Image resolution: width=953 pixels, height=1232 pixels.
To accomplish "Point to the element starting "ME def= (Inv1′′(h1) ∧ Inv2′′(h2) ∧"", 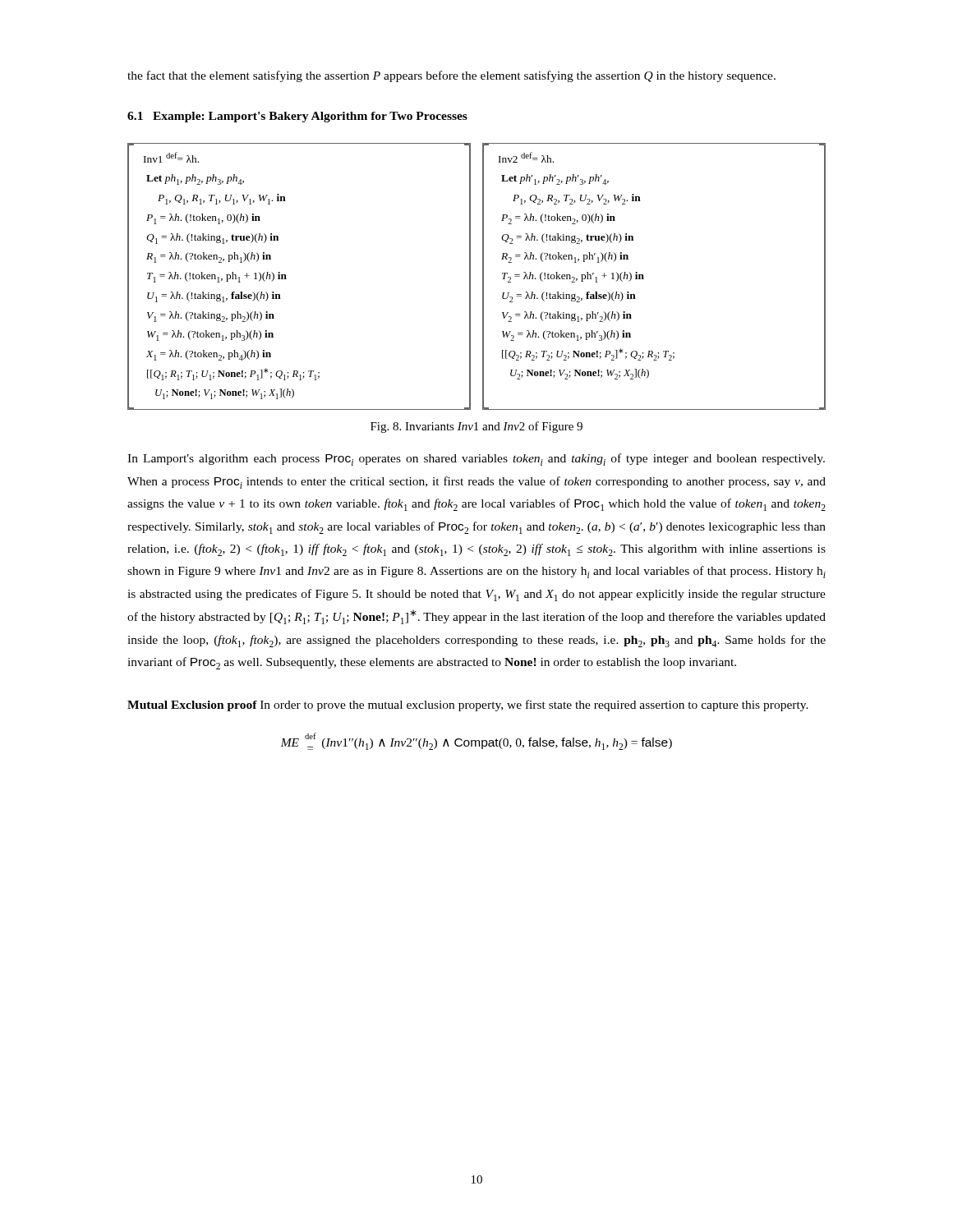I will point(476,744).
